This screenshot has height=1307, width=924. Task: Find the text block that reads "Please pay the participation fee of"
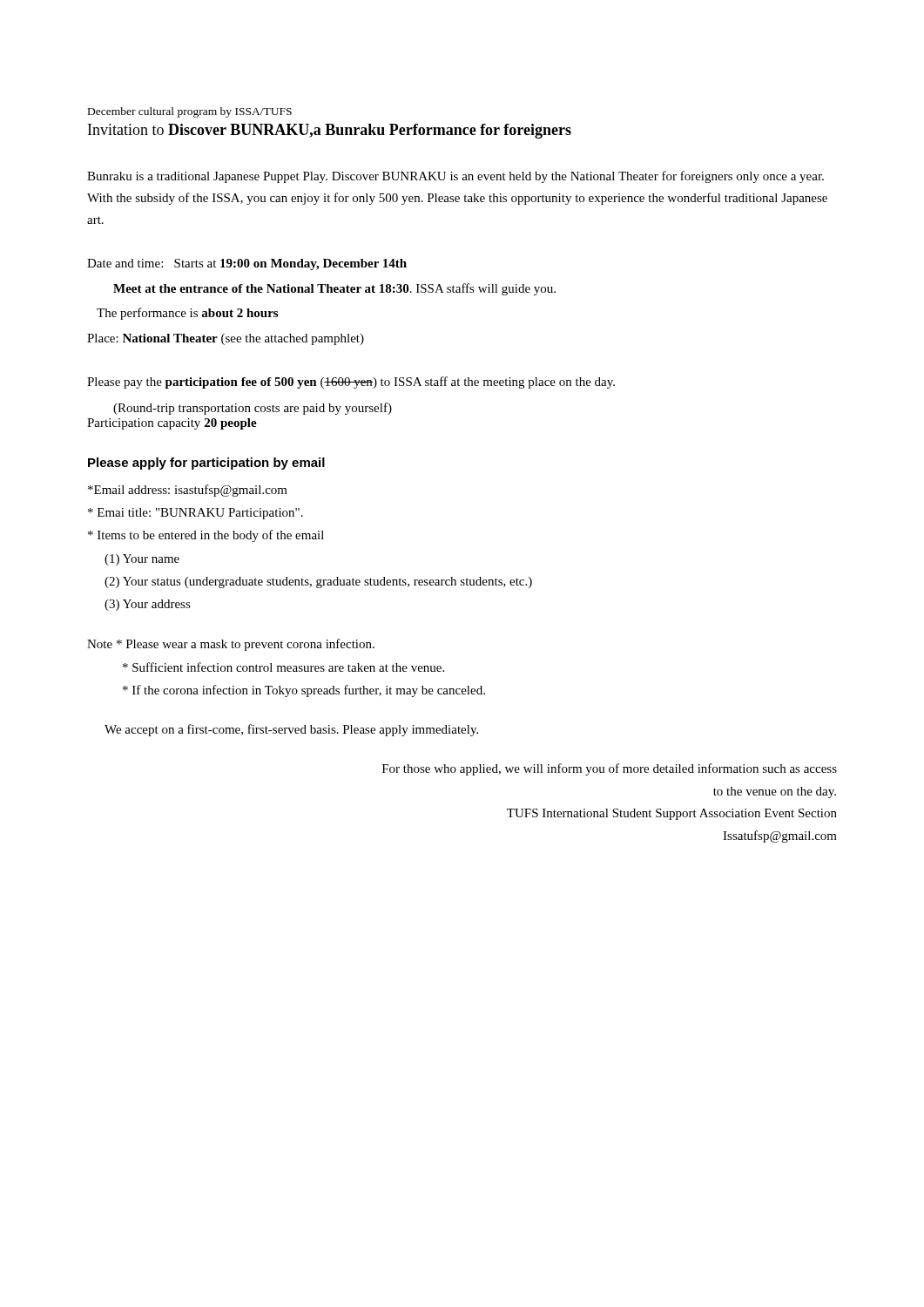pos(351,382)
